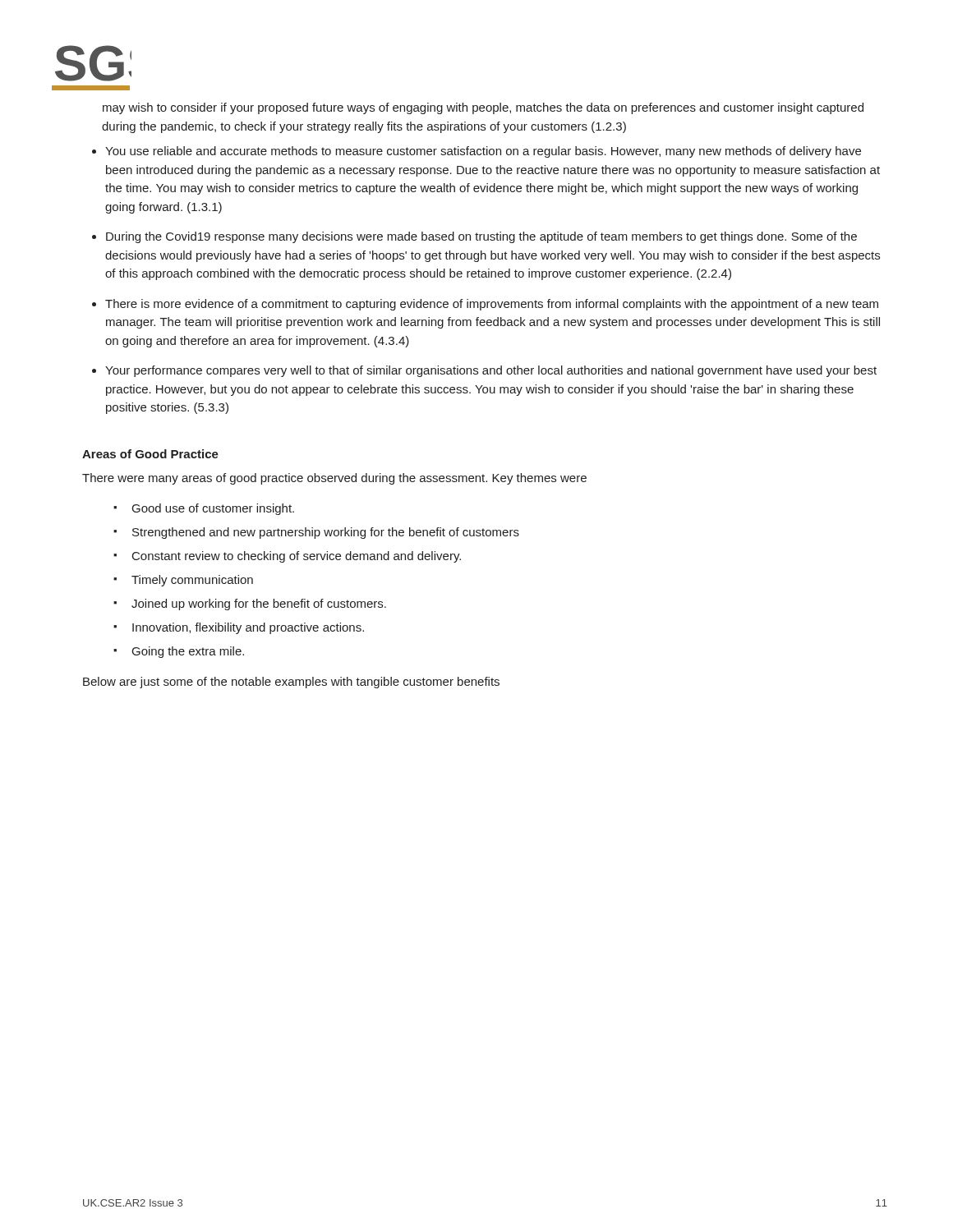This screenshot has width=953, height=1232.
Task: Click where it says "Going the extra mile."
Action: pyautogui.click(x=188, y=651)
